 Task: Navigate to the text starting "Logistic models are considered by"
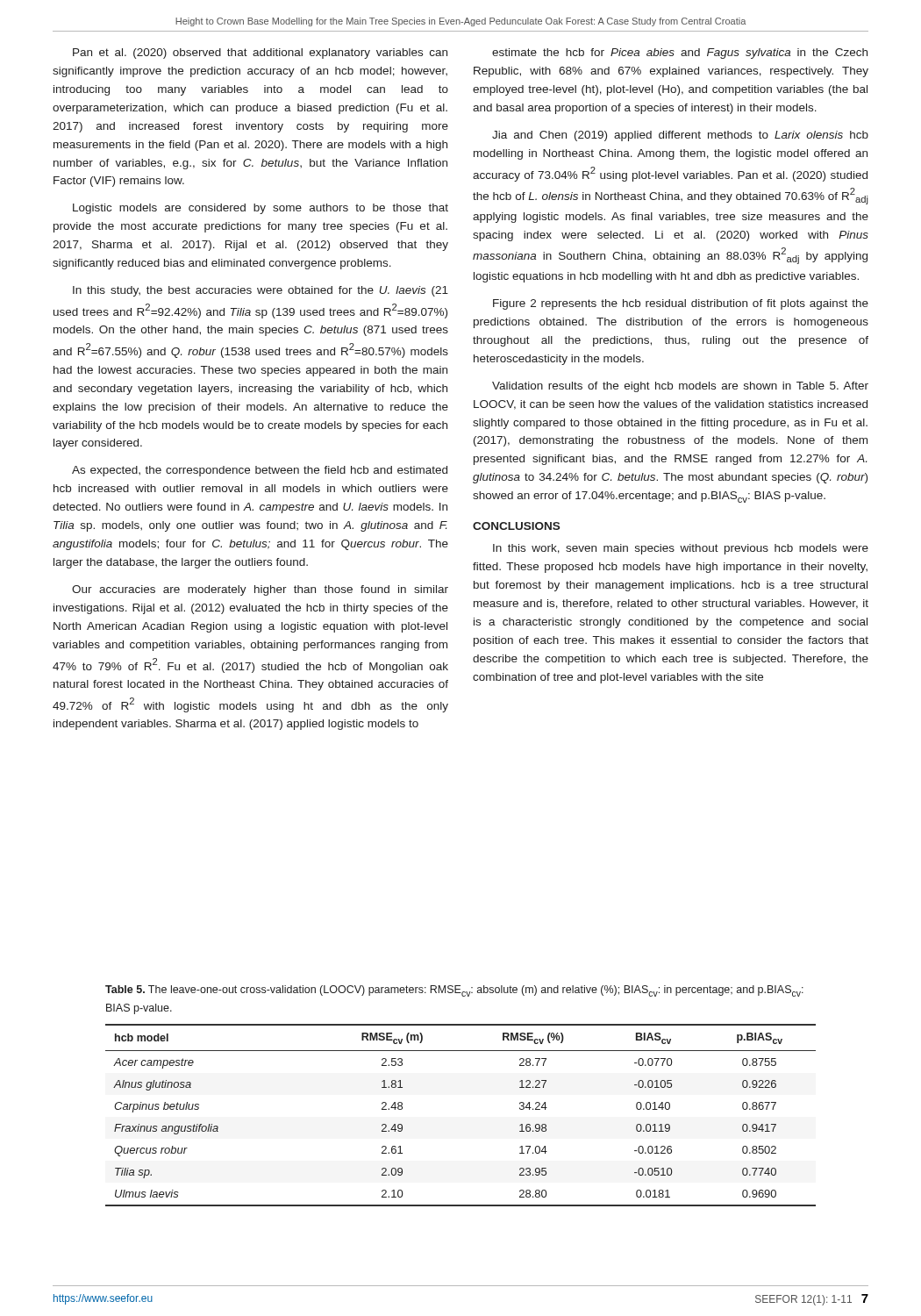[250, 235]
